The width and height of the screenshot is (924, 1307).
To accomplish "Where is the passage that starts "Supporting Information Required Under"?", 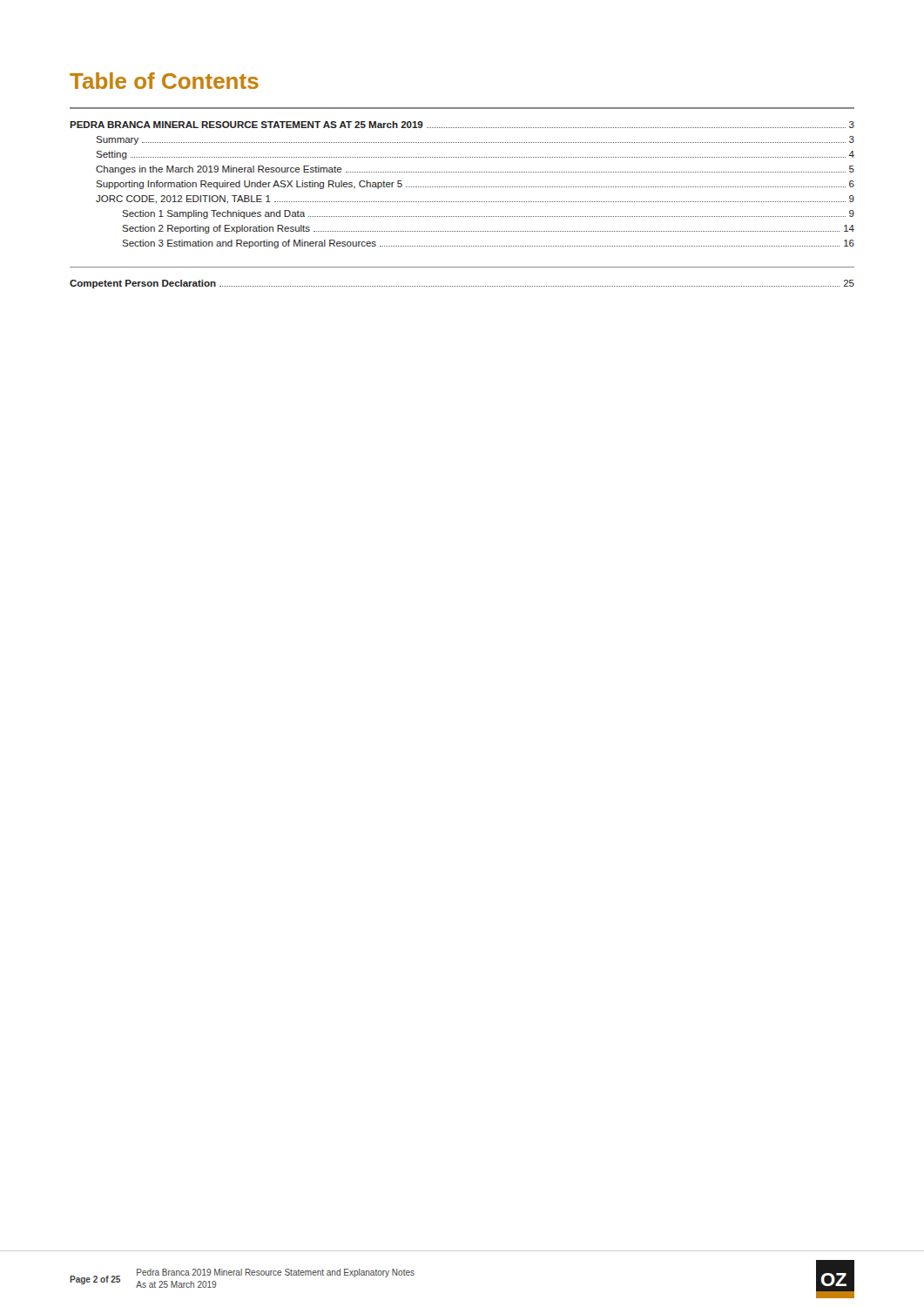I will [x=475, y=184].
